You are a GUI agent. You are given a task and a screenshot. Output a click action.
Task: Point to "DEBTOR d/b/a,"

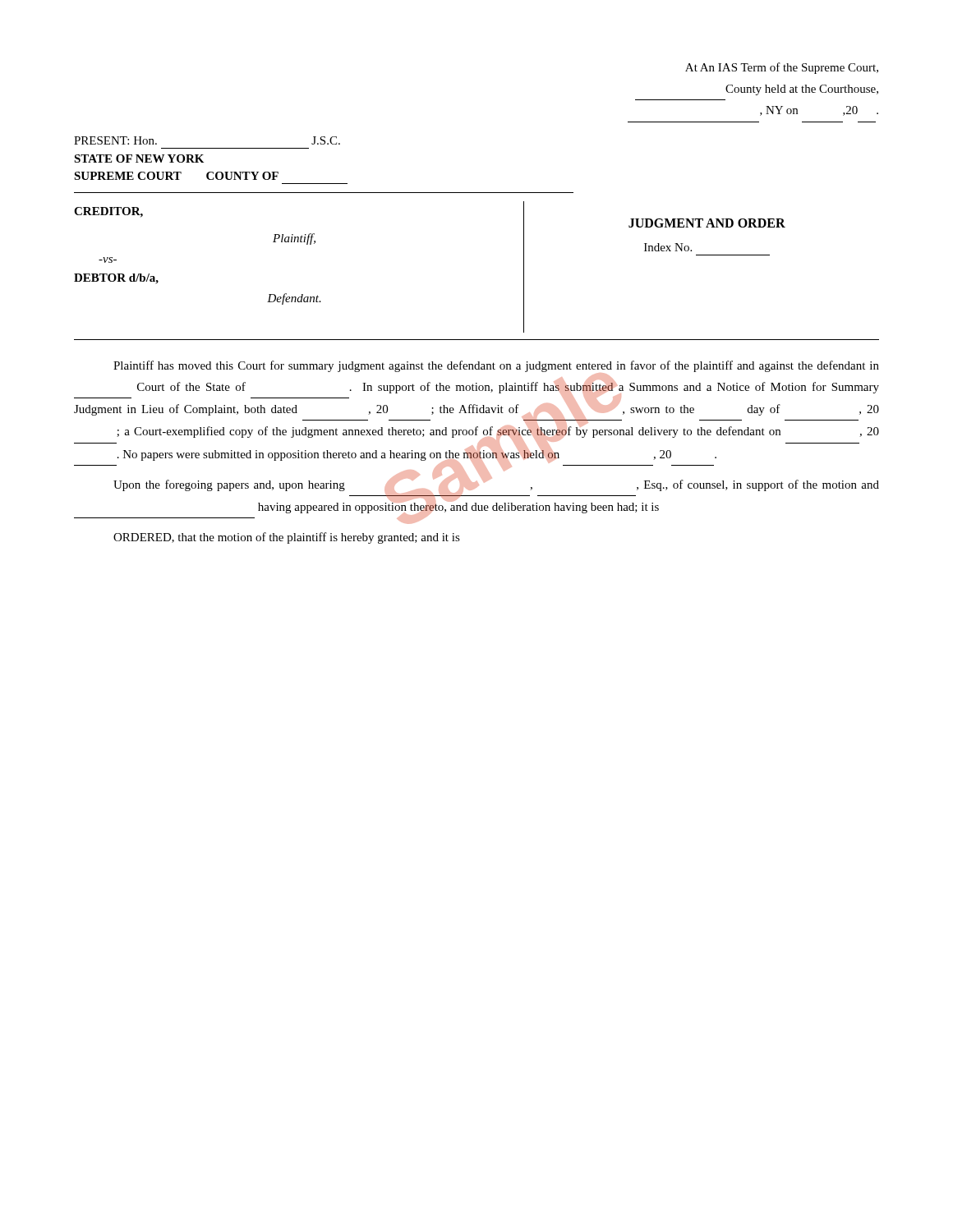[116, 277]
